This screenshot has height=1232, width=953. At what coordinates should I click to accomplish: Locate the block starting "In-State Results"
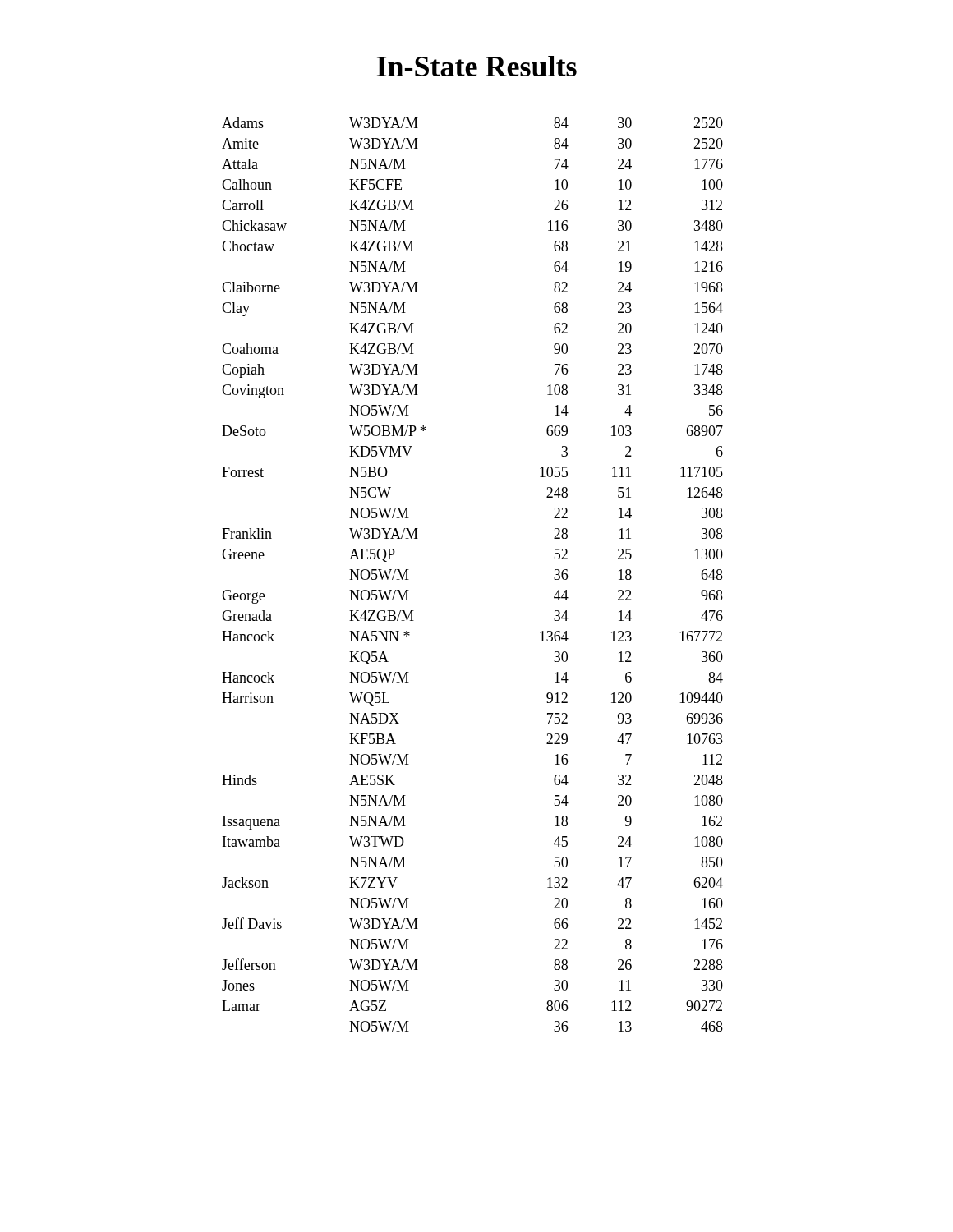point(476,67)
